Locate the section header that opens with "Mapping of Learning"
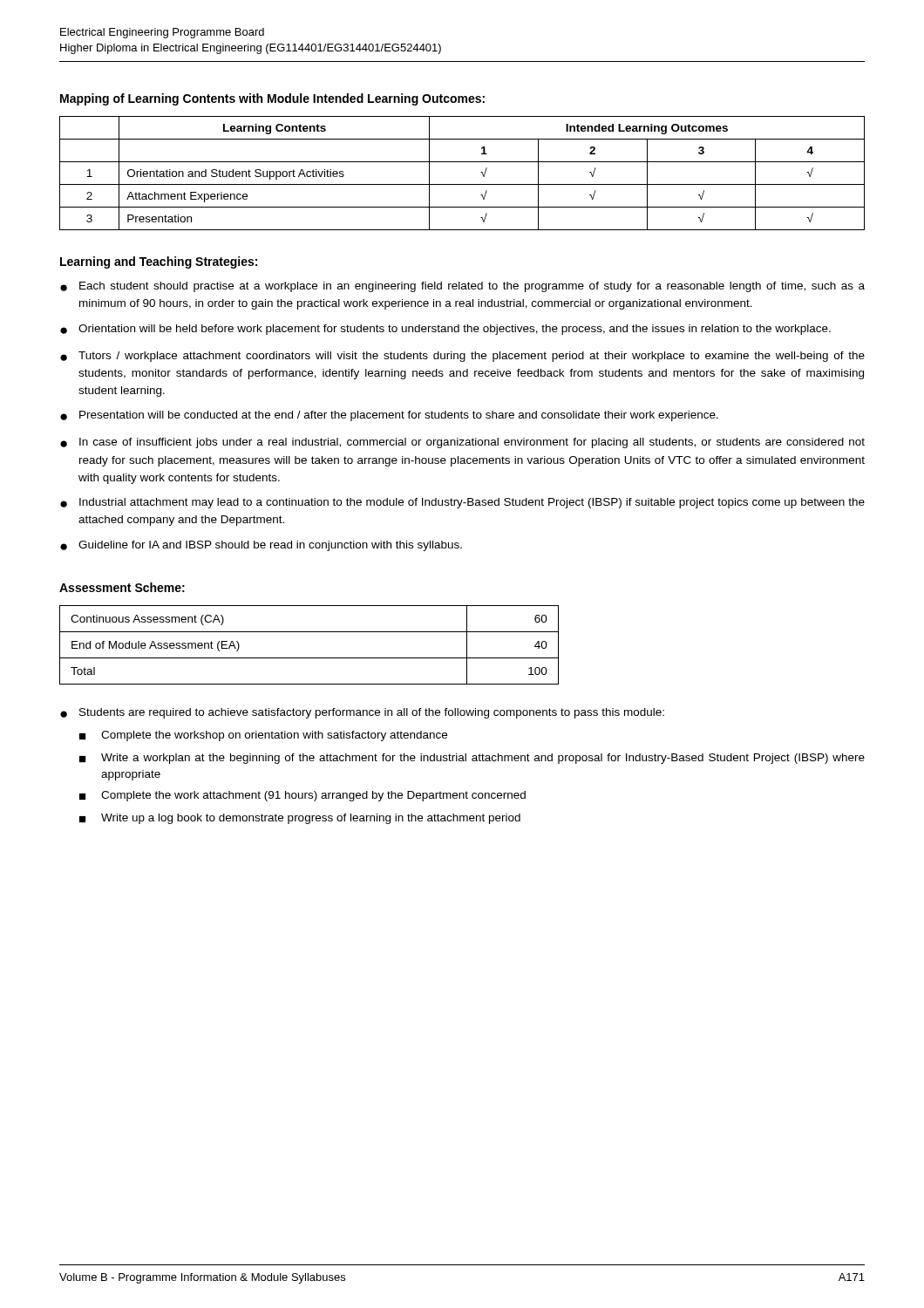The image size is (924, 1308). [x=273, y=99]
